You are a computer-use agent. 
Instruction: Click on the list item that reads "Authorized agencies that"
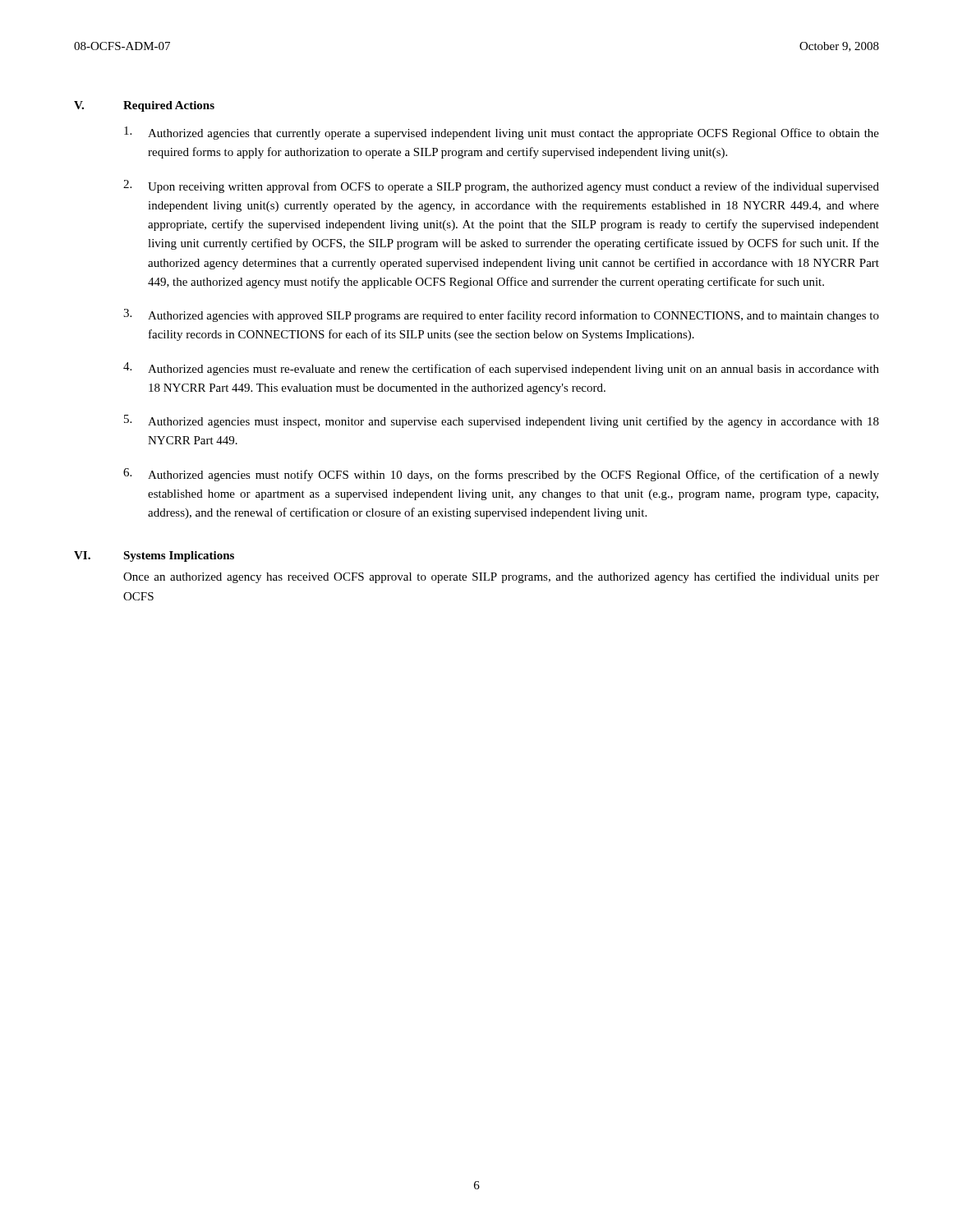501,143
